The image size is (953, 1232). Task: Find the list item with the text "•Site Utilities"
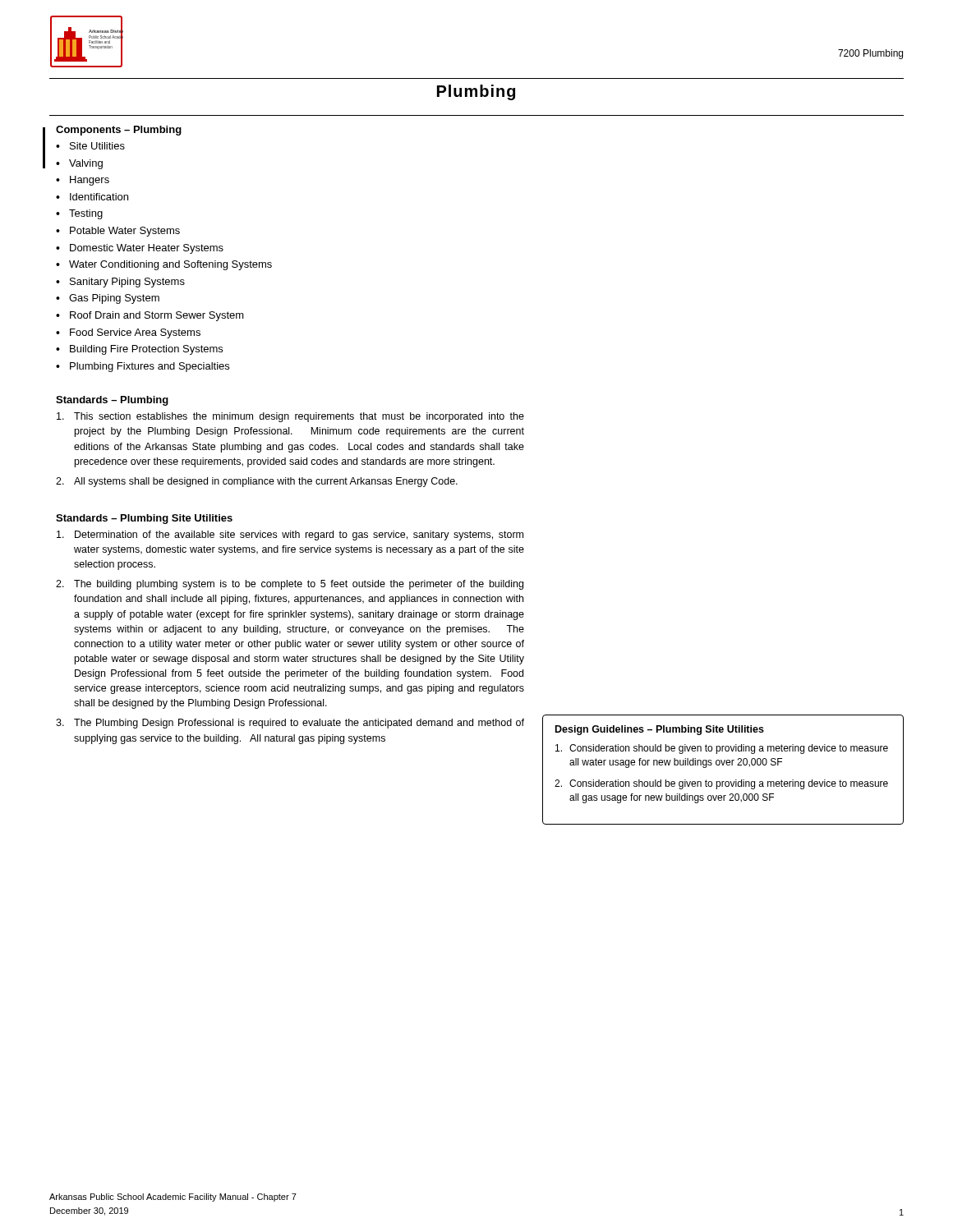click(x=90, y=147)
